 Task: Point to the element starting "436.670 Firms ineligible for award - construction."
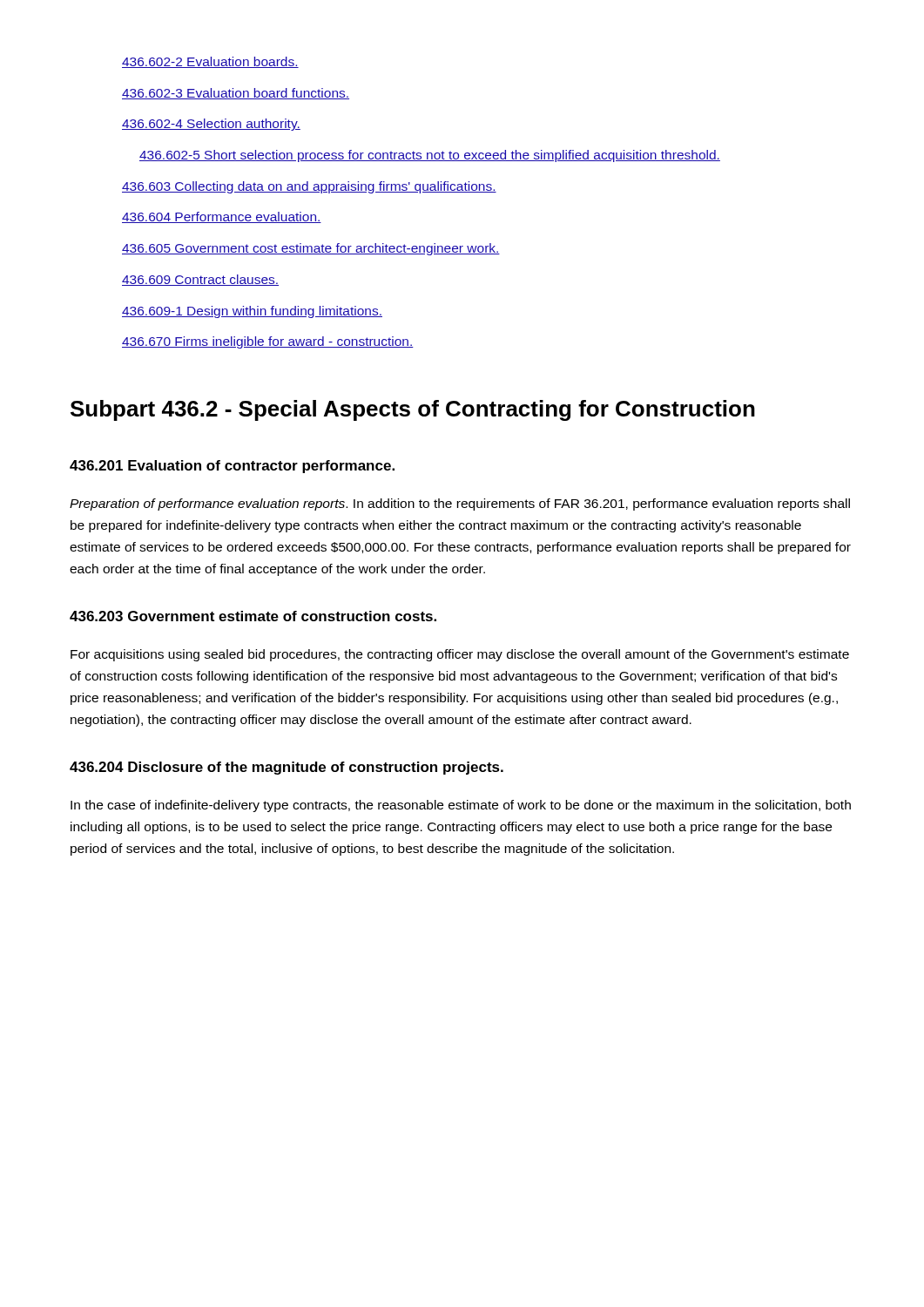point(267,341)
